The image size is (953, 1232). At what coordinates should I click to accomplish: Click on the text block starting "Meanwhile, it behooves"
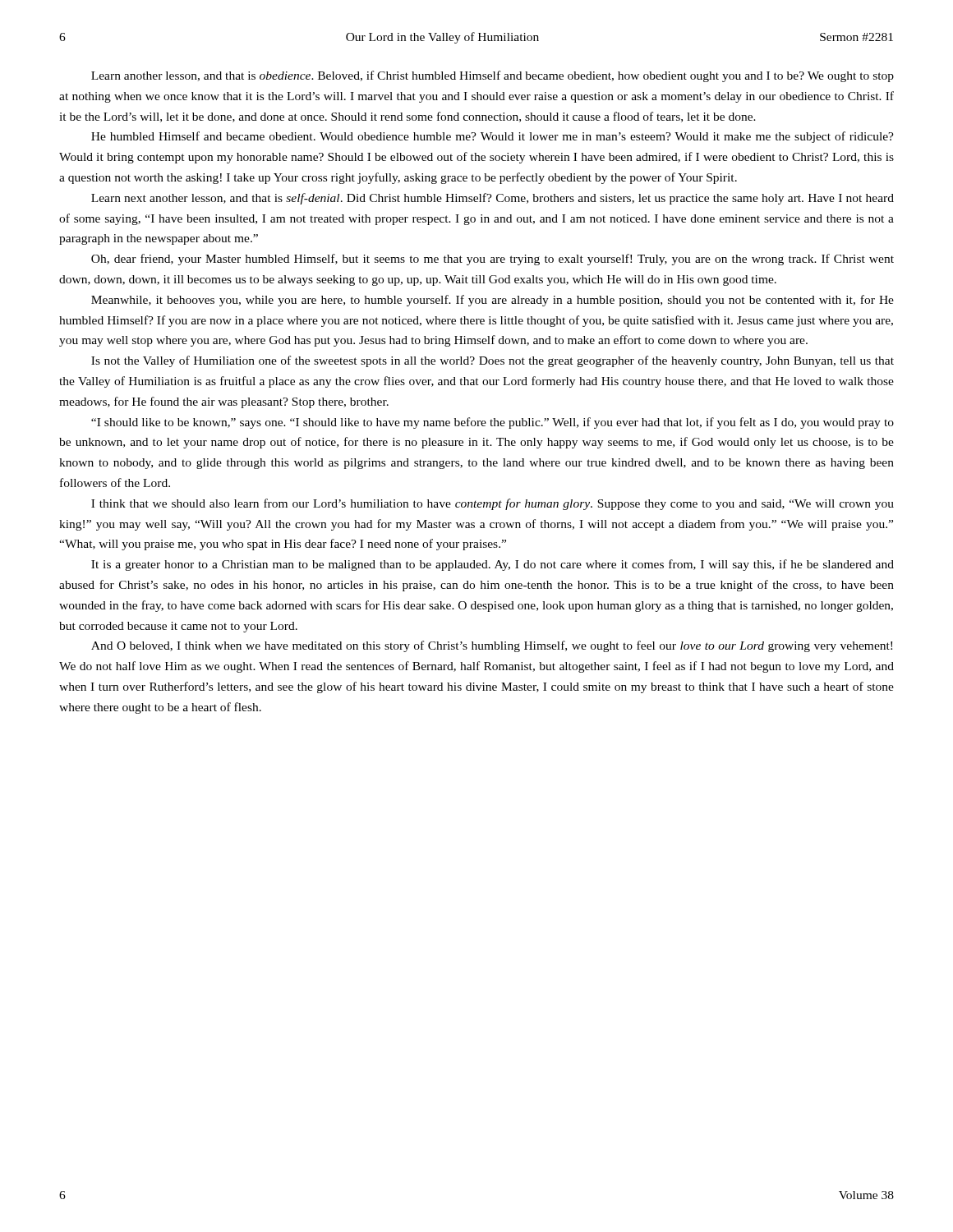pos(476,320)
